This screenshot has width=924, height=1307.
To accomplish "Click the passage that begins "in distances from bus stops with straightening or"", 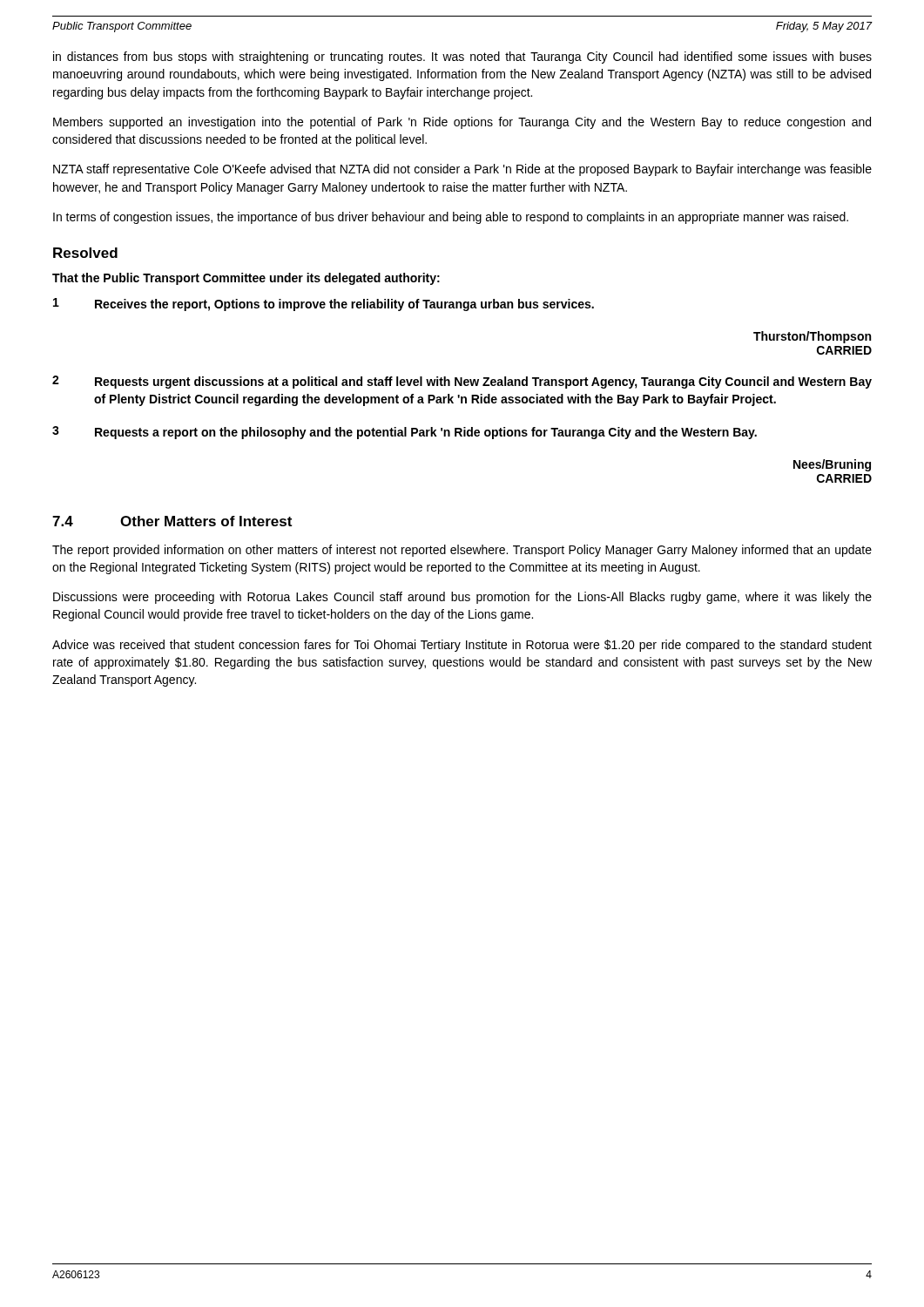I will [x=462, y=74].
